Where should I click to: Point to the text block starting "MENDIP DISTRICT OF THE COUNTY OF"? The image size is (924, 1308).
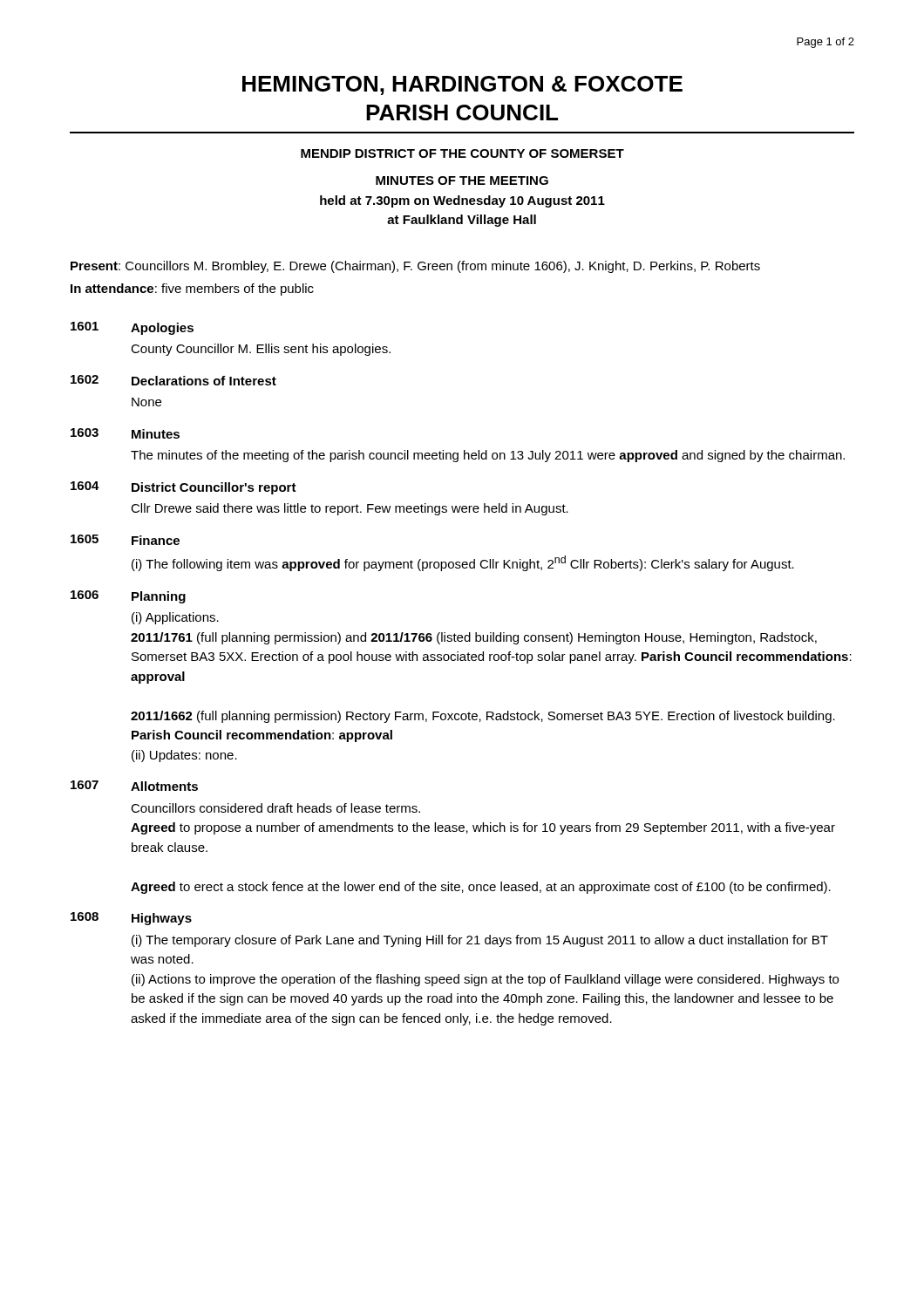coord(462,153)
